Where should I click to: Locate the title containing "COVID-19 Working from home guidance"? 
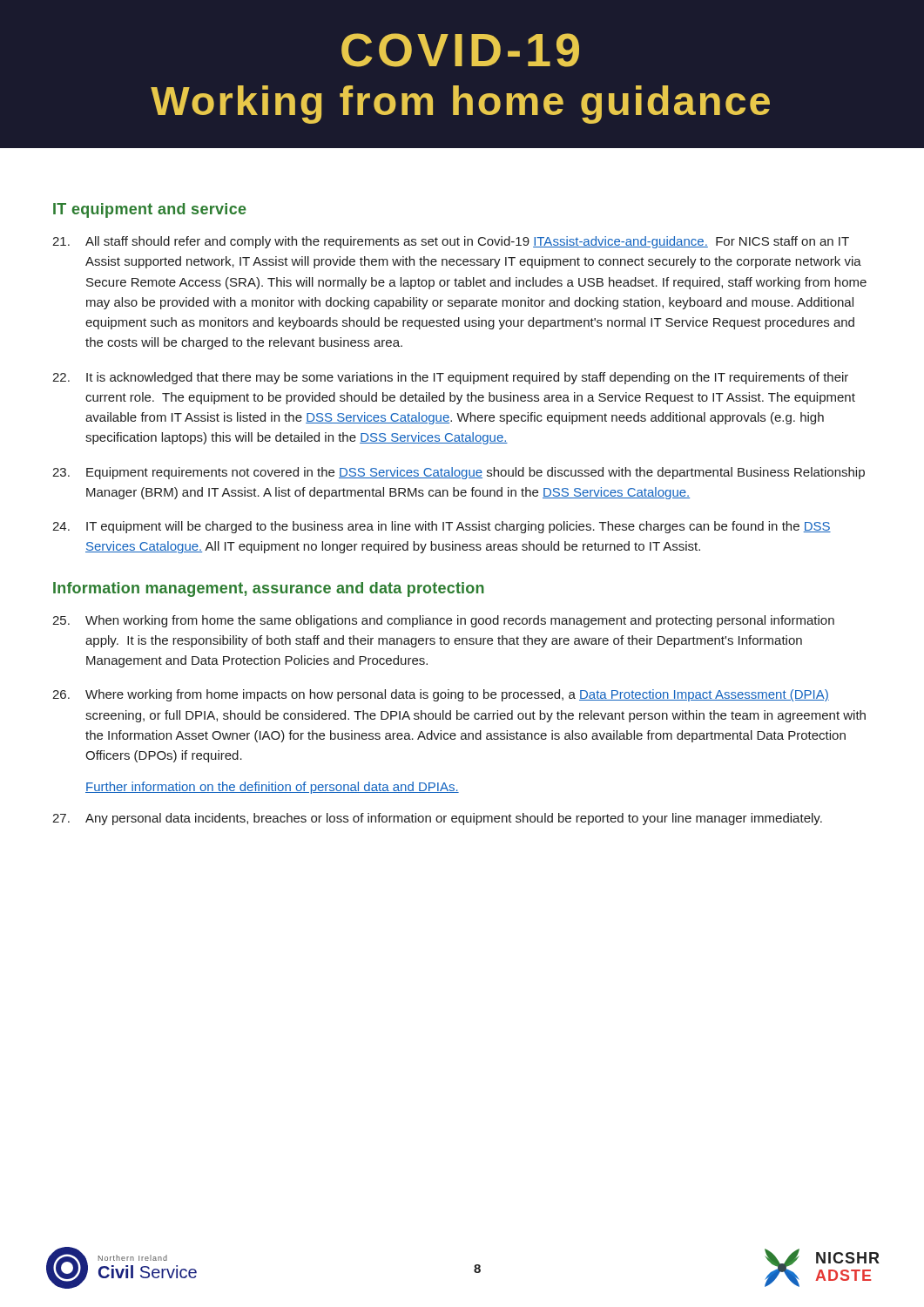(462, 75)
